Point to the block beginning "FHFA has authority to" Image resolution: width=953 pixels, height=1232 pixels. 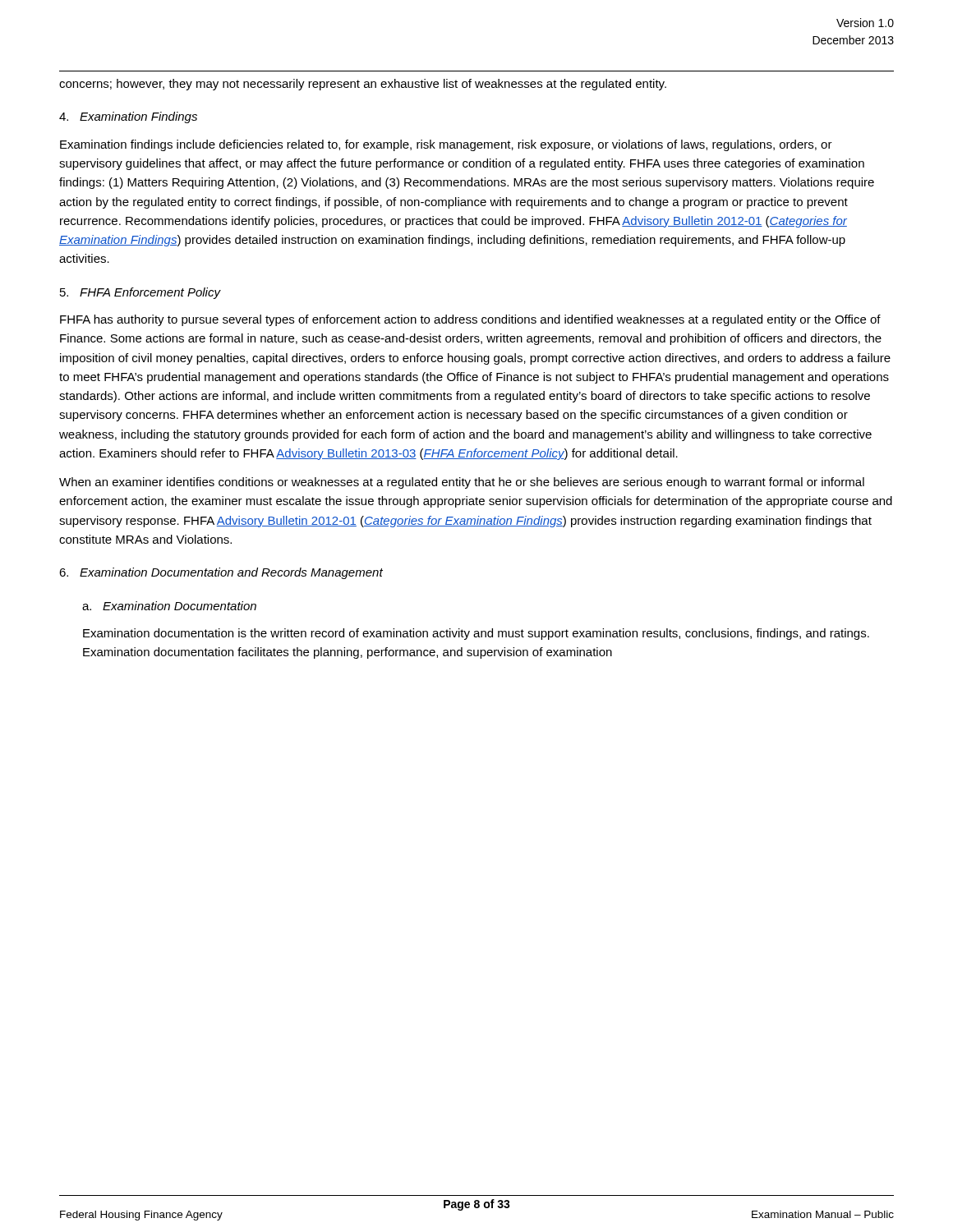click(x=476, y=386)
